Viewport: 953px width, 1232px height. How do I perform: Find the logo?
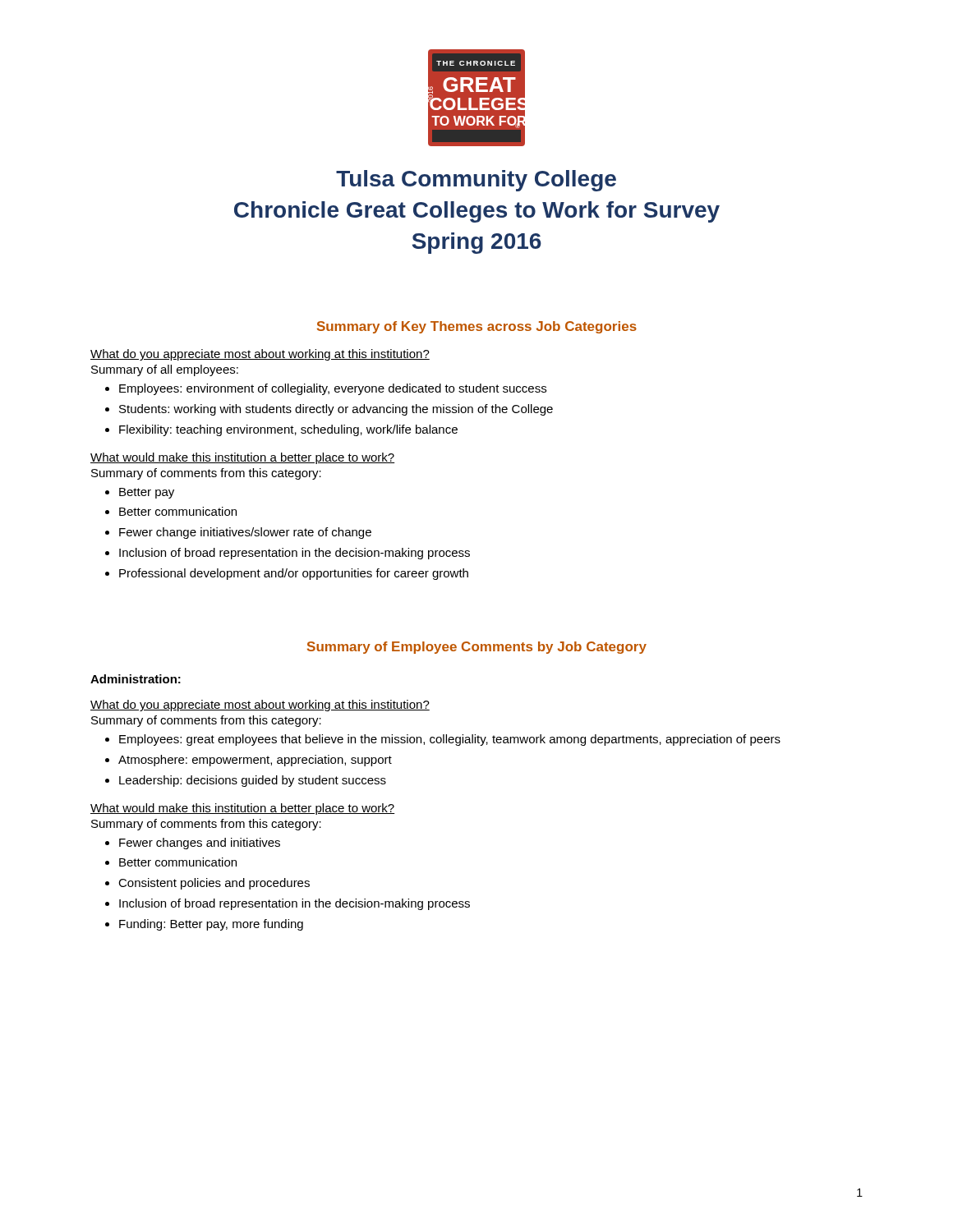coord(476,99)
